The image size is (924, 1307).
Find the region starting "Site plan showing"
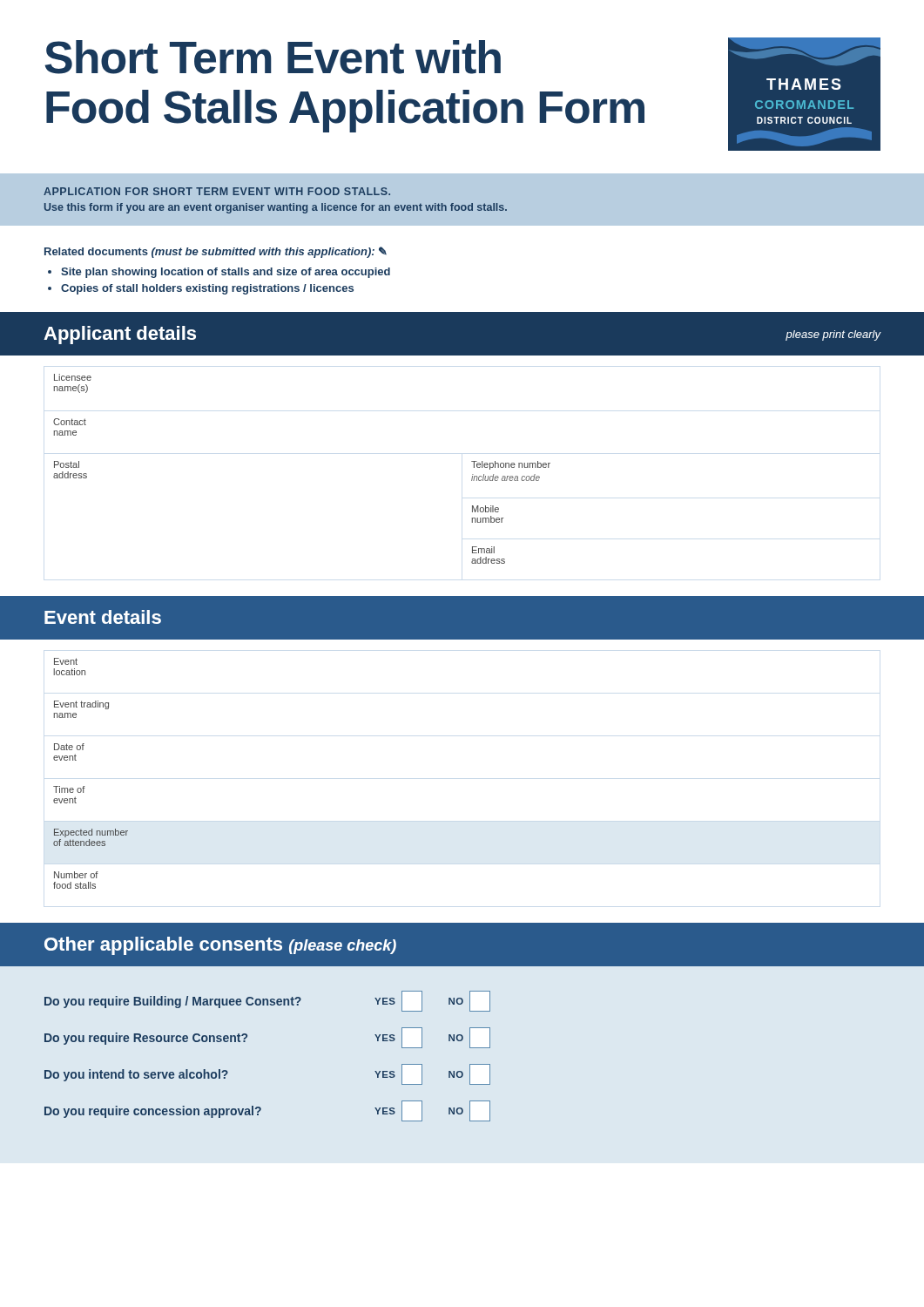coord(226,271)
